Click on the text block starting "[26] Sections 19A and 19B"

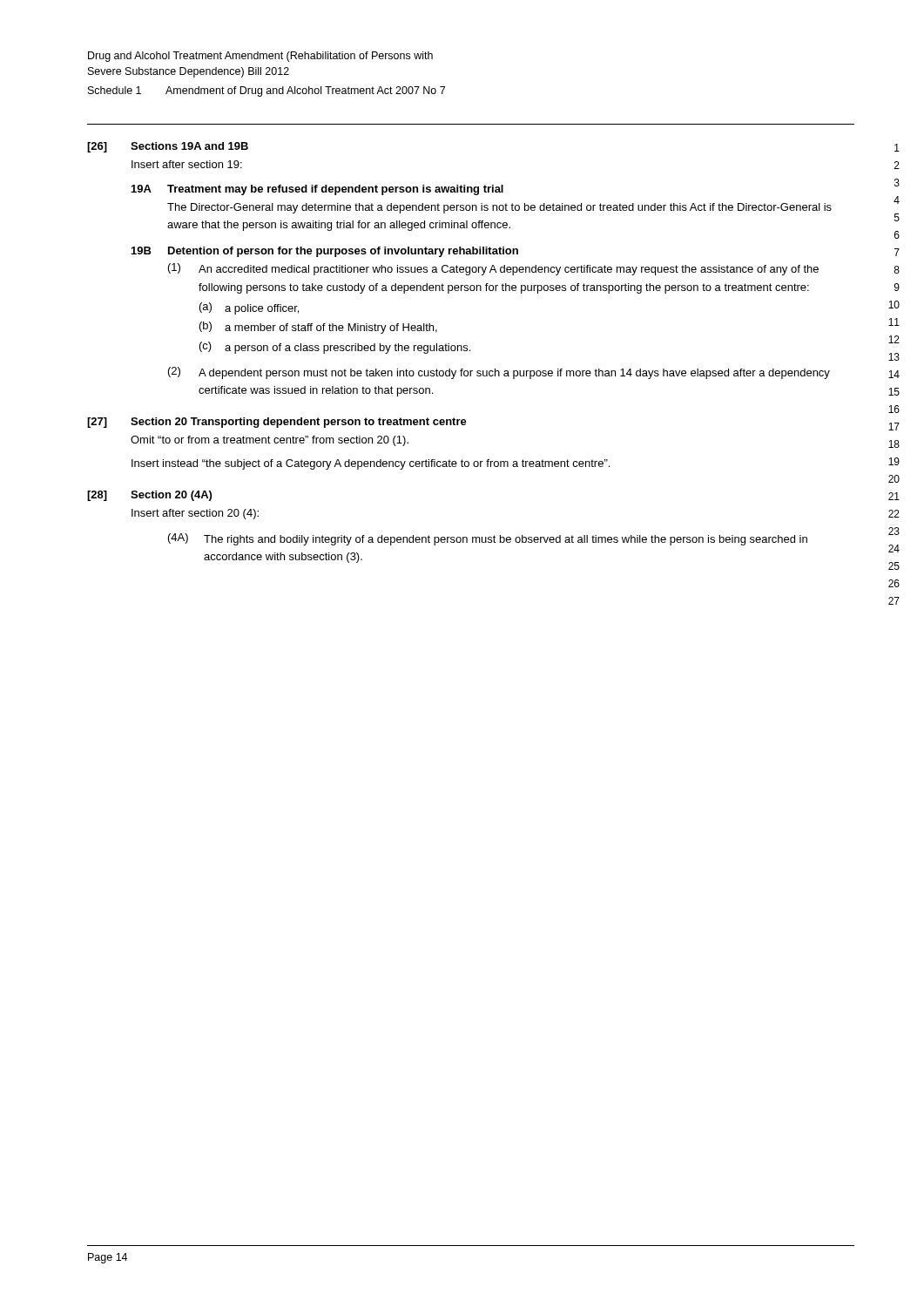click(x=168, y=146)
